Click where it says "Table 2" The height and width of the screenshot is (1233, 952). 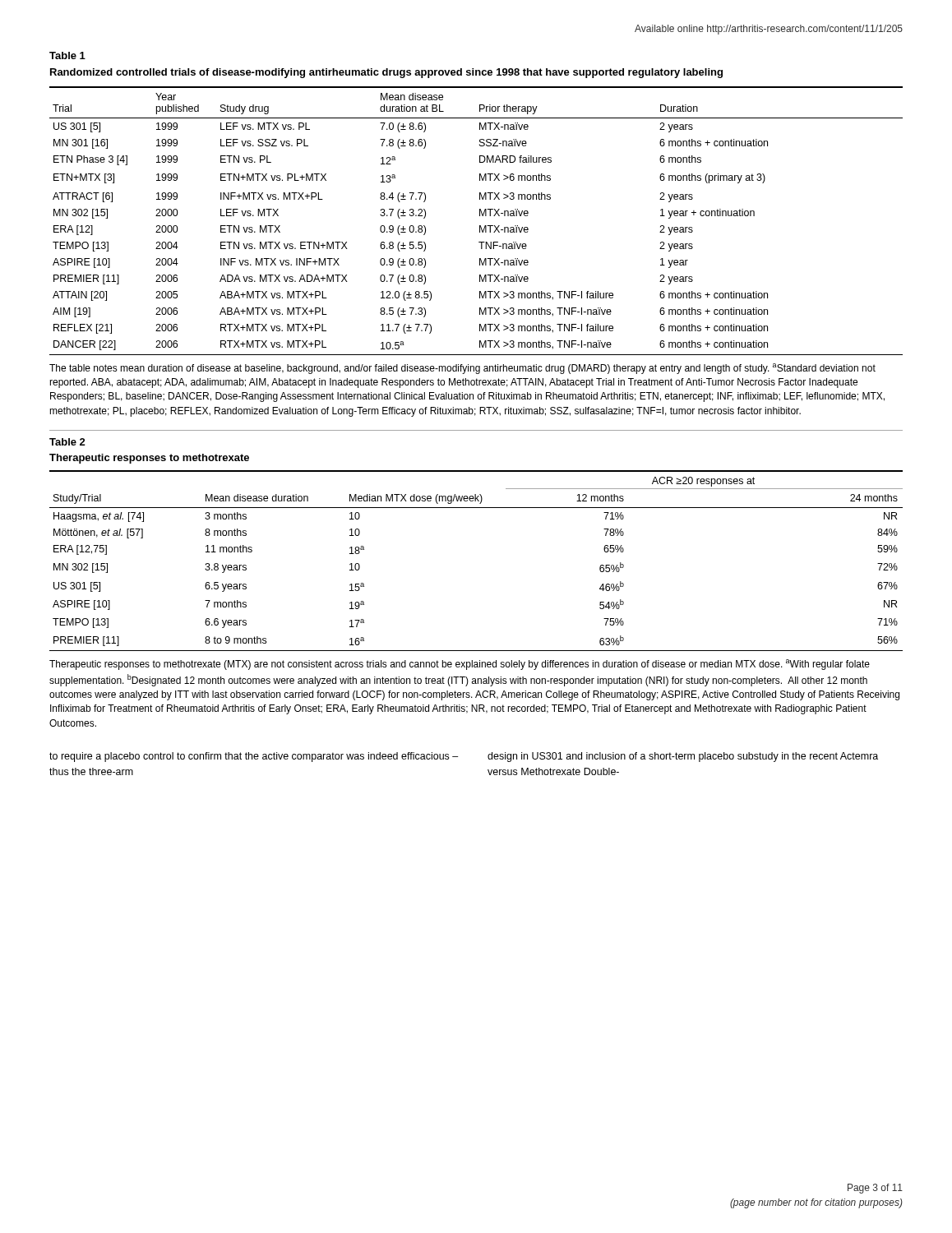(67, 442)
